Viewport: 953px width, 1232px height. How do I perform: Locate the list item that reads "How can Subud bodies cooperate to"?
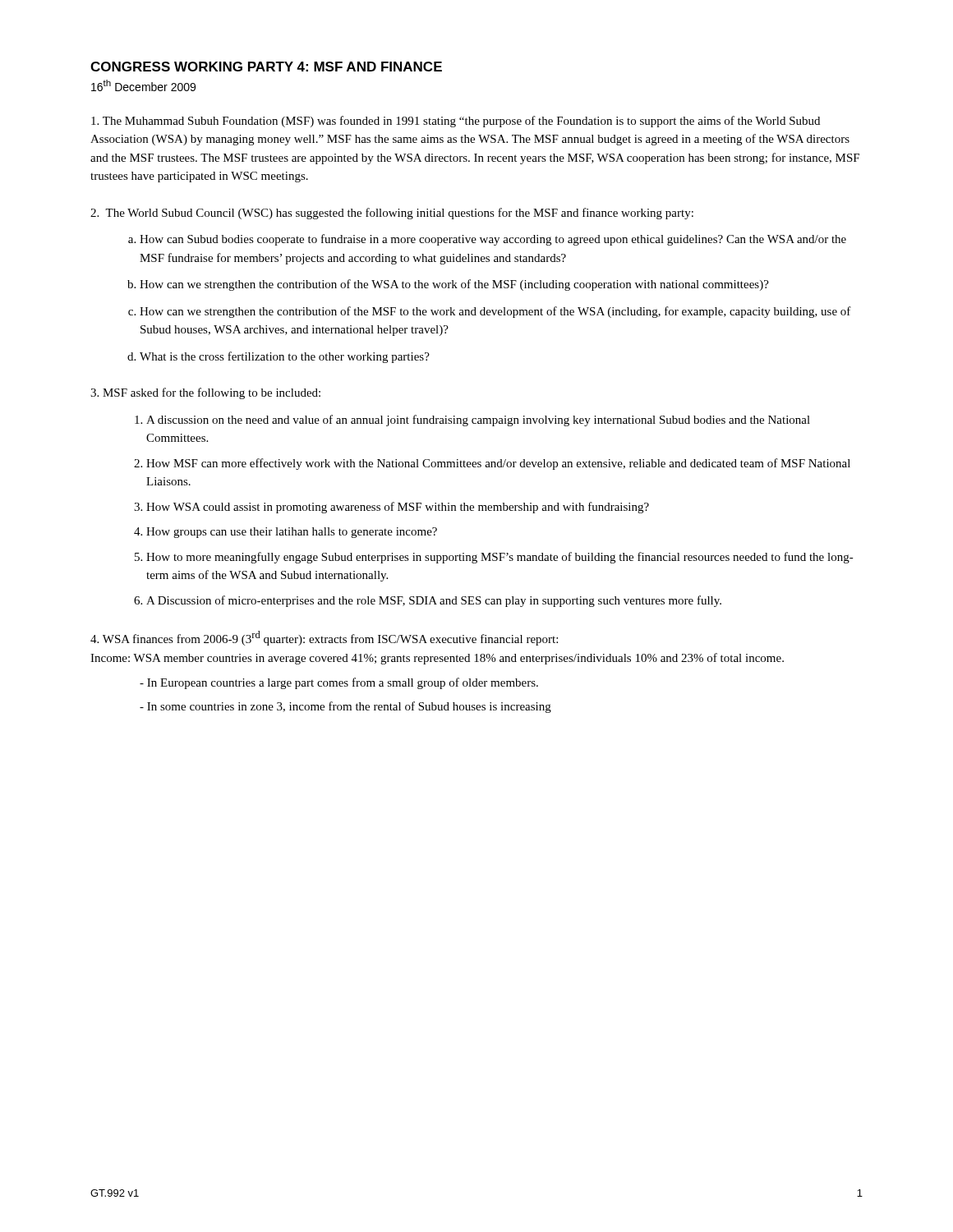pos(493,248)
